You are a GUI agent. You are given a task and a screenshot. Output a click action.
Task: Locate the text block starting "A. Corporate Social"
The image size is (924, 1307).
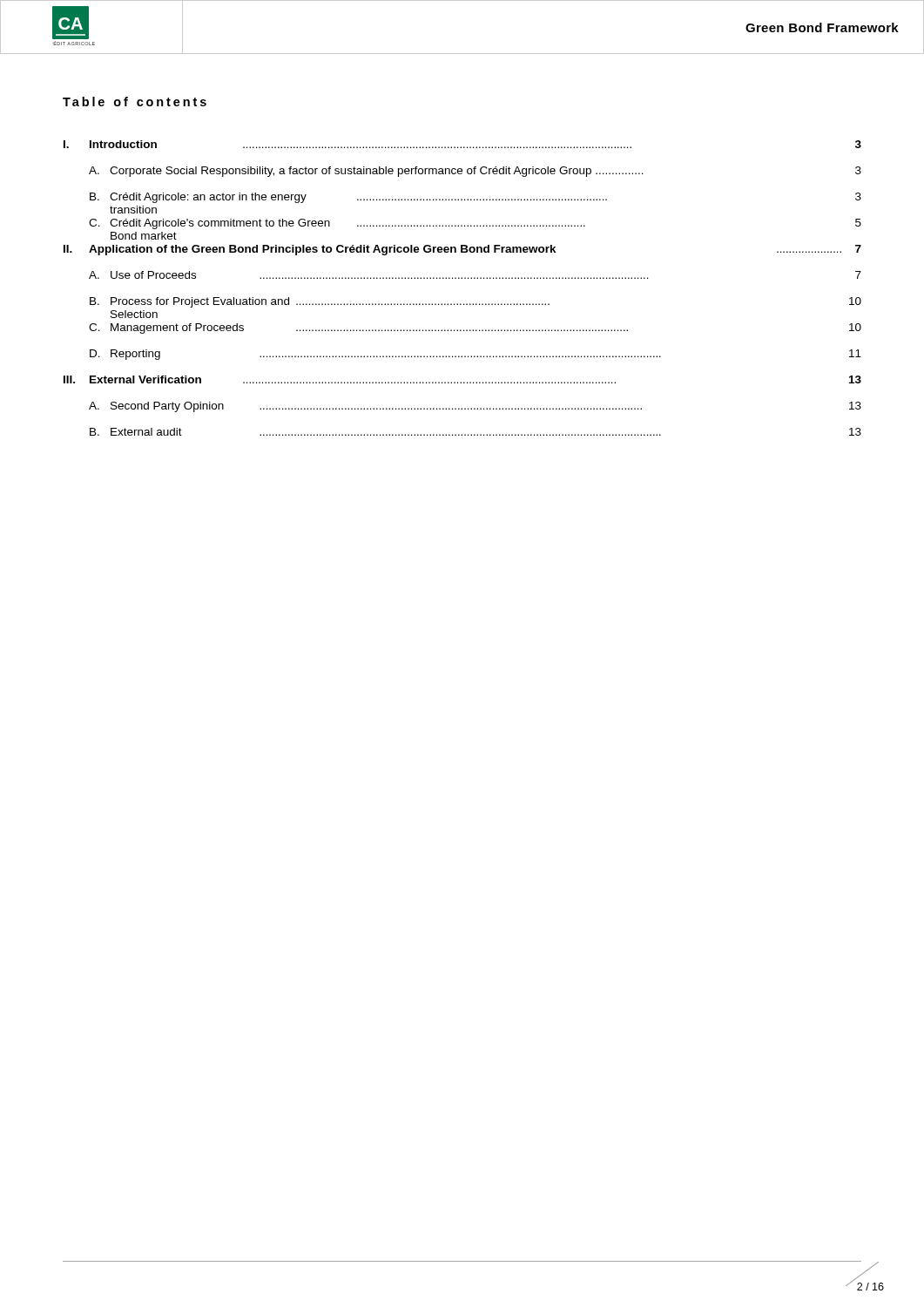point(462,170)
